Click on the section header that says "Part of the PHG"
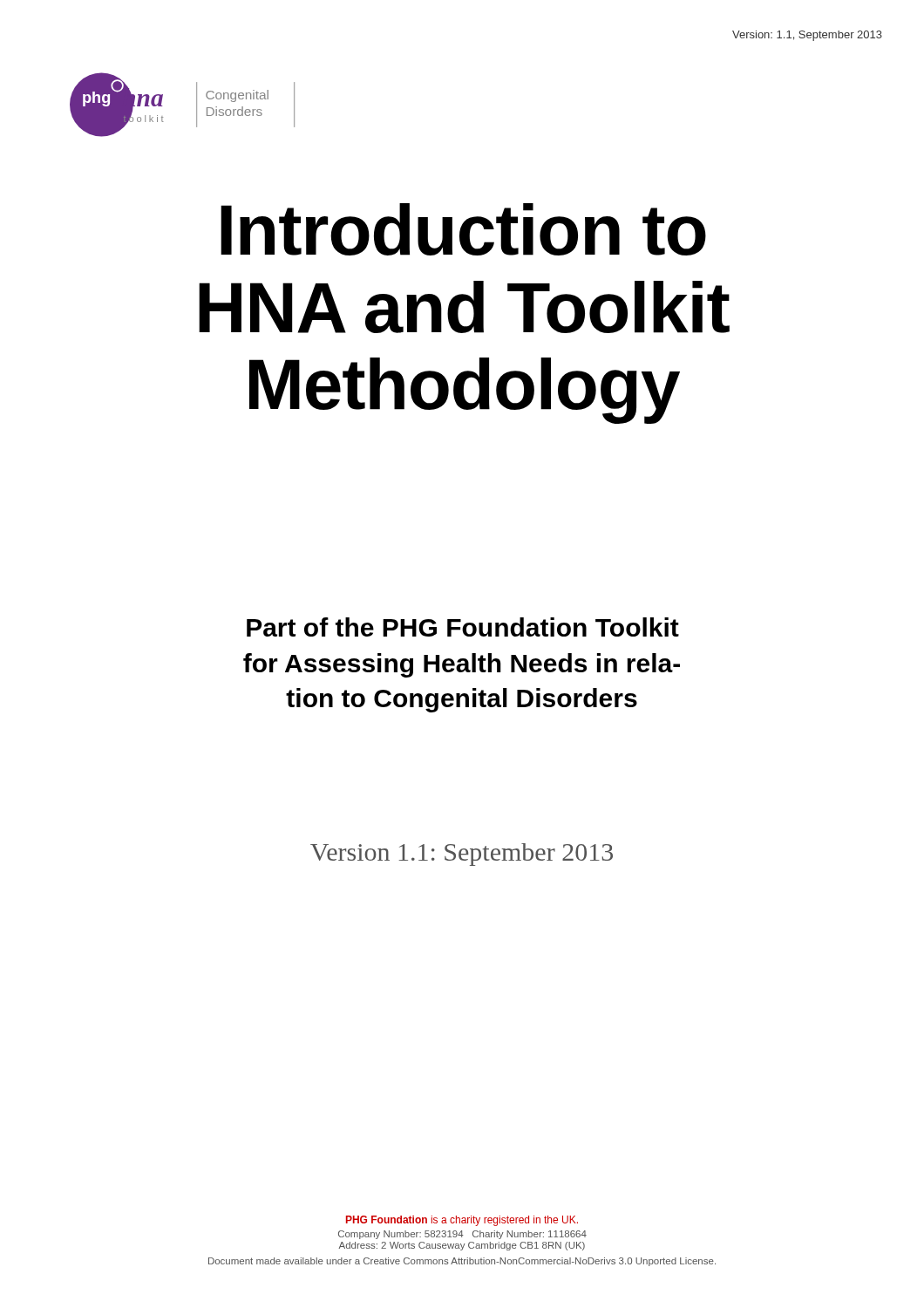This screenshot has width=924, height=1308. point(462,663)
